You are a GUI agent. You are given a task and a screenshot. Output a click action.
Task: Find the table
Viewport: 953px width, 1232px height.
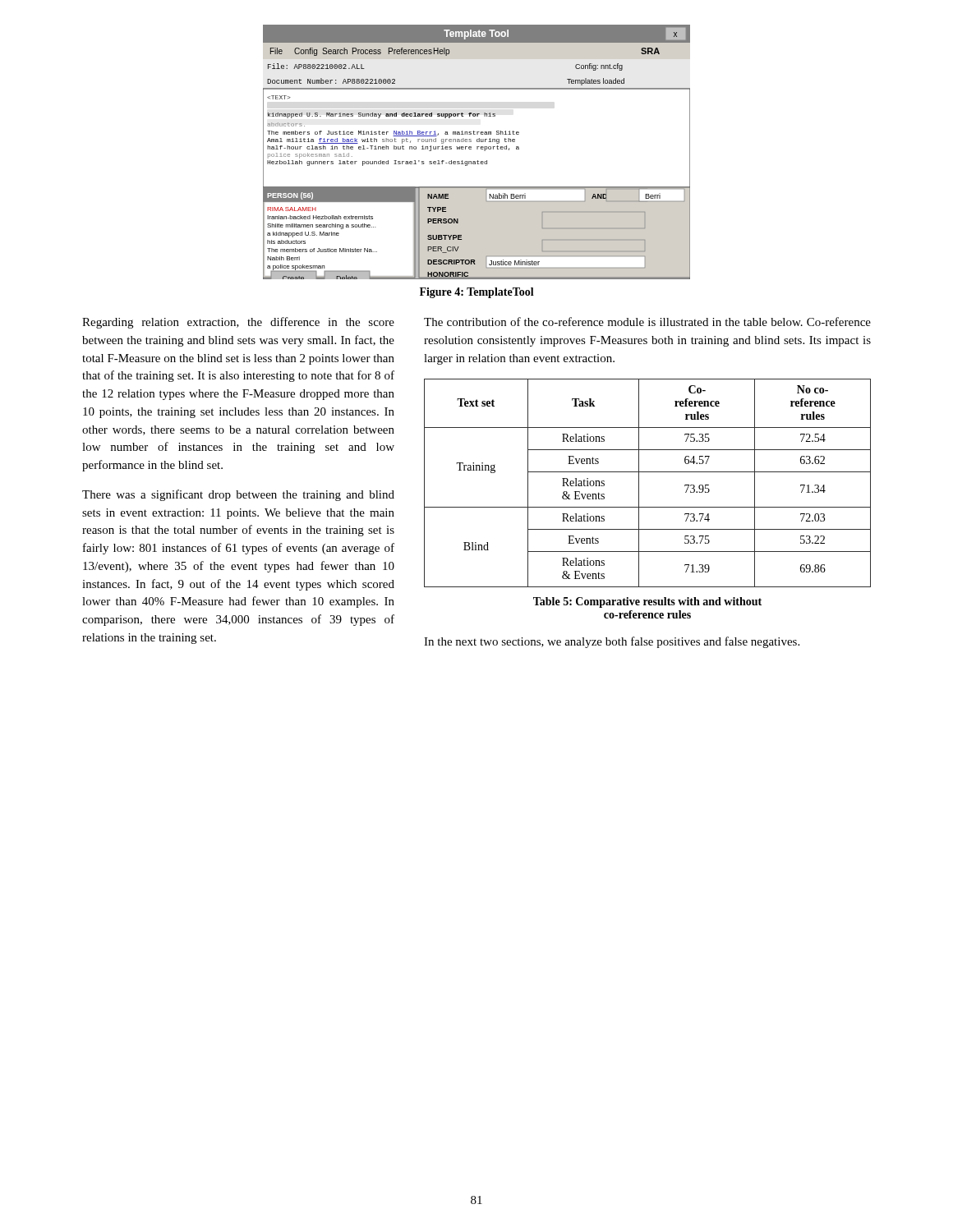(x=647, y=483)
